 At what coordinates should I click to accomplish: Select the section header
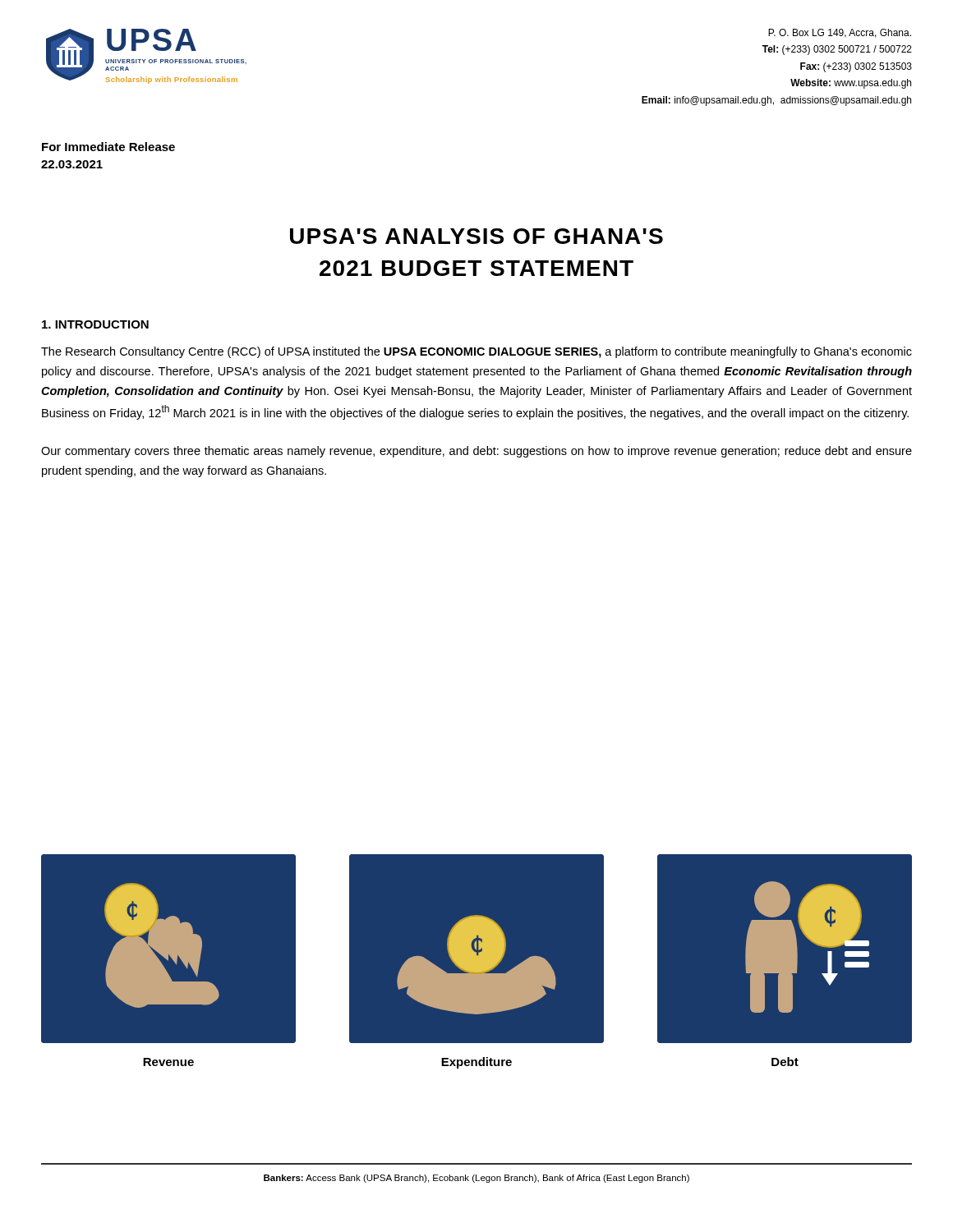click(95, 324)
